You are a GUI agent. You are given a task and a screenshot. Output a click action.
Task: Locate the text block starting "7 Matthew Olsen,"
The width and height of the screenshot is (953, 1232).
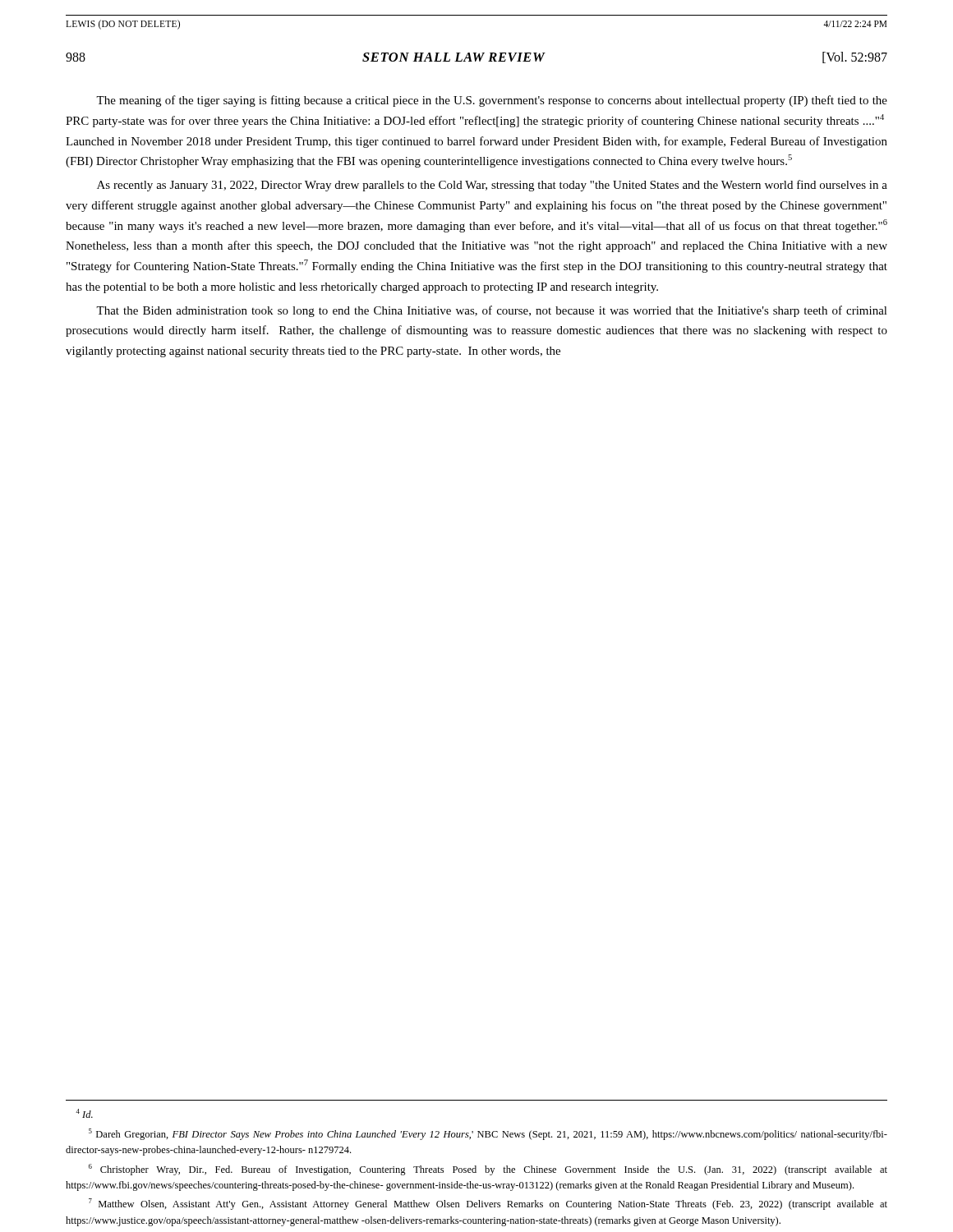[476, 1211]
